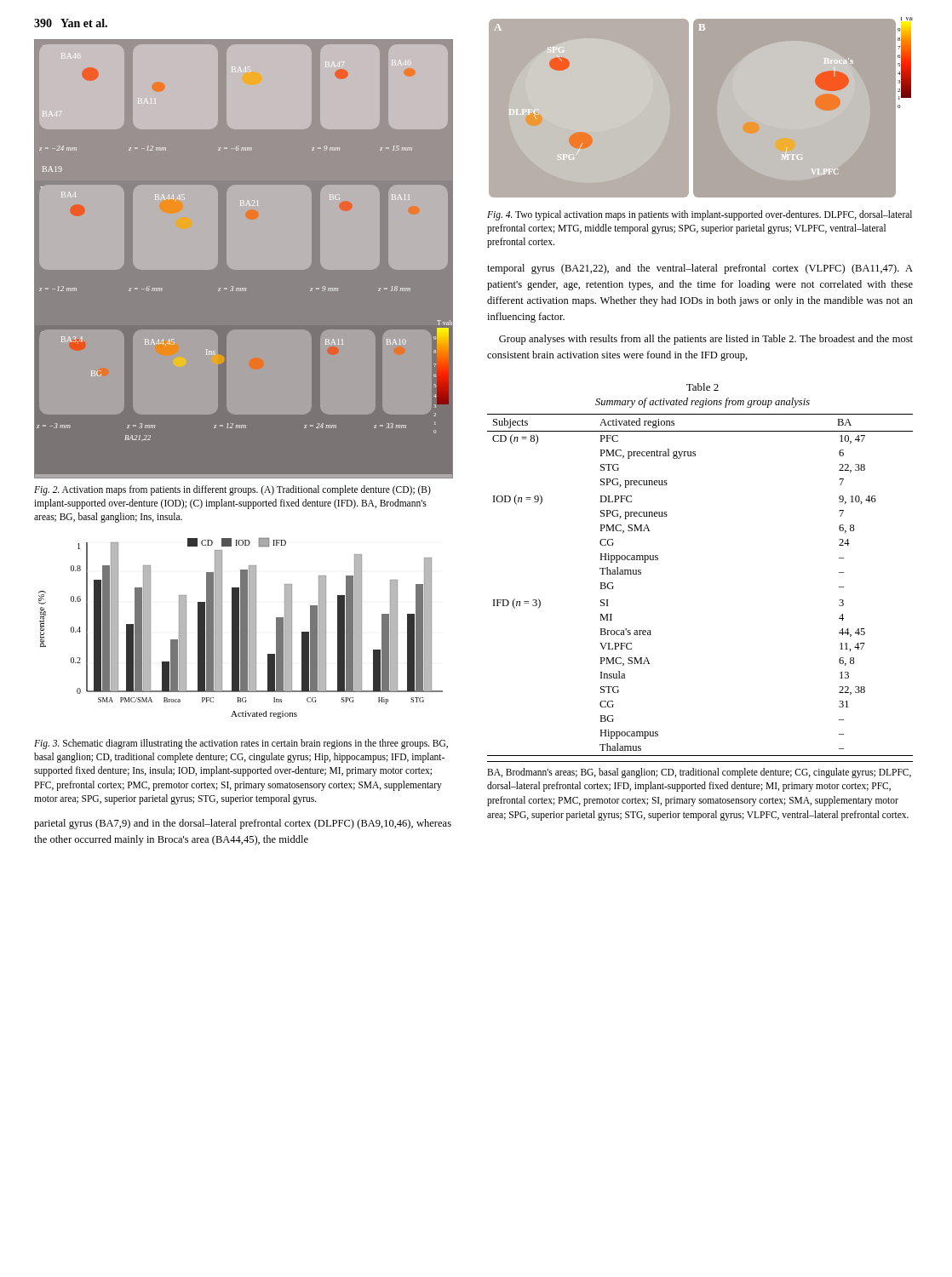Find the text block containing "Group analyses with results"
This screenshot has width=952, height=1277.
pos(700,347)
